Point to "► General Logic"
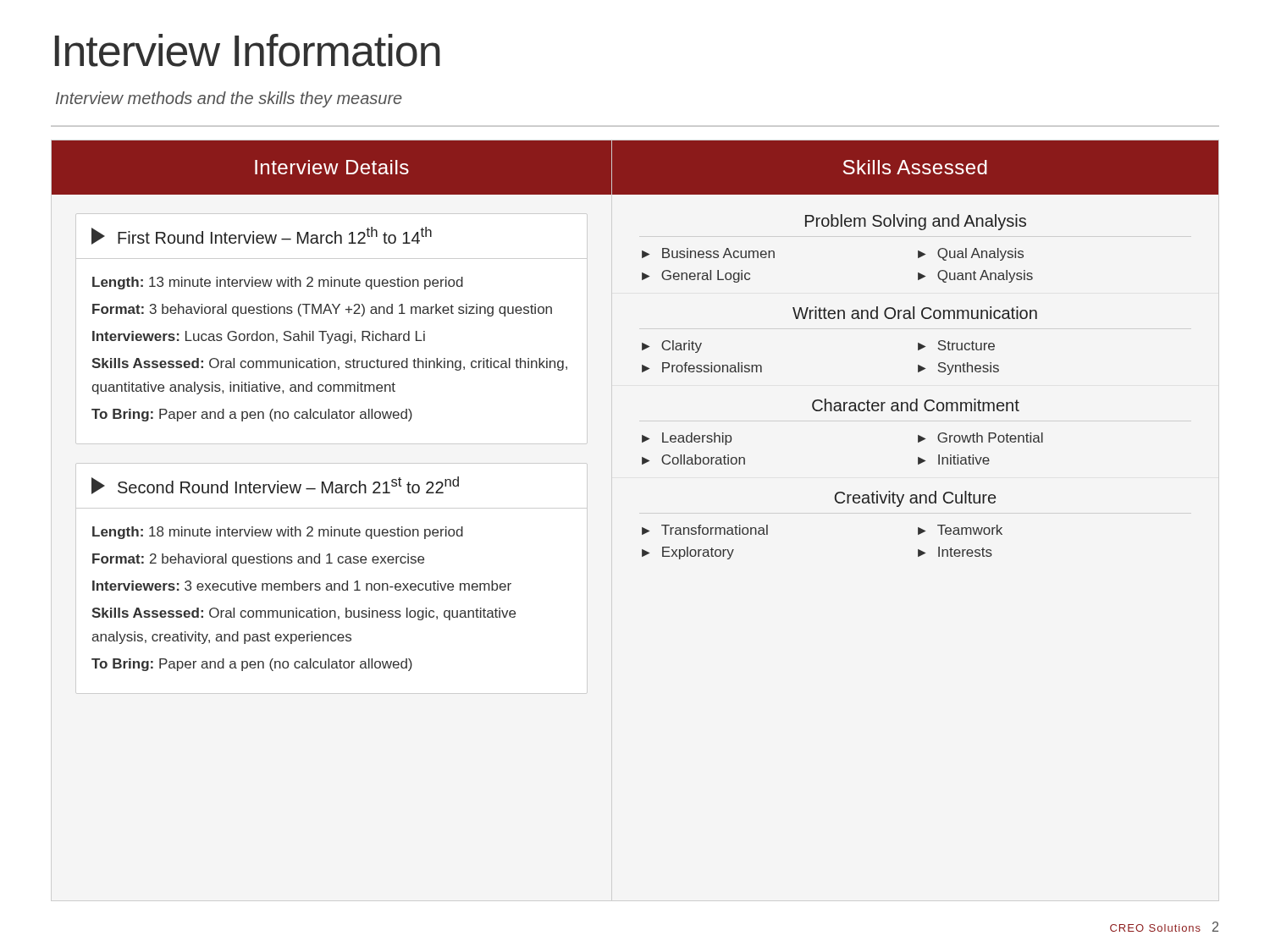Screen dimensions: 952x1270 (695, 275)
